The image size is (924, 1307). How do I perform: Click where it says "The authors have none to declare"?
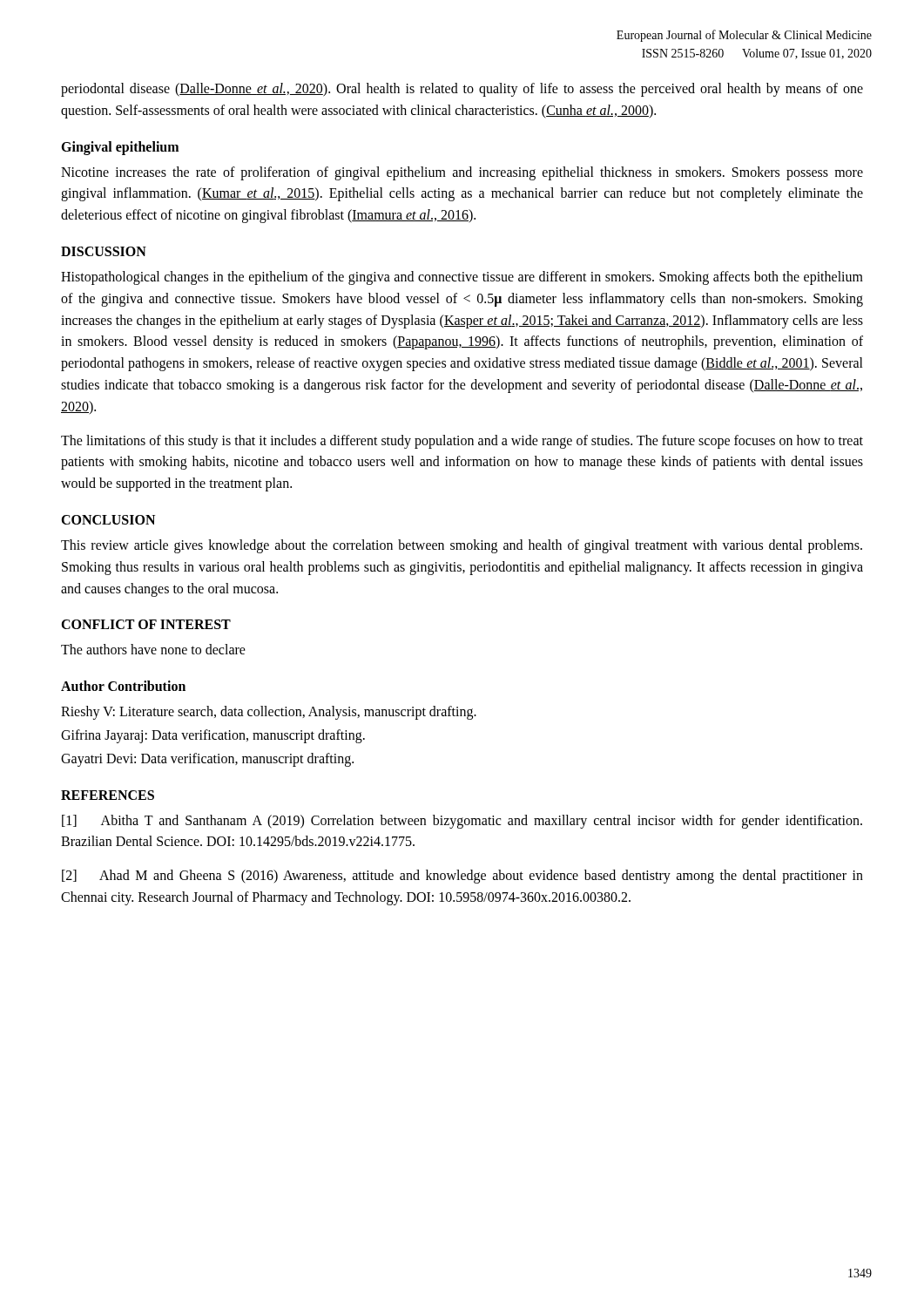click(x=153, y=649)
